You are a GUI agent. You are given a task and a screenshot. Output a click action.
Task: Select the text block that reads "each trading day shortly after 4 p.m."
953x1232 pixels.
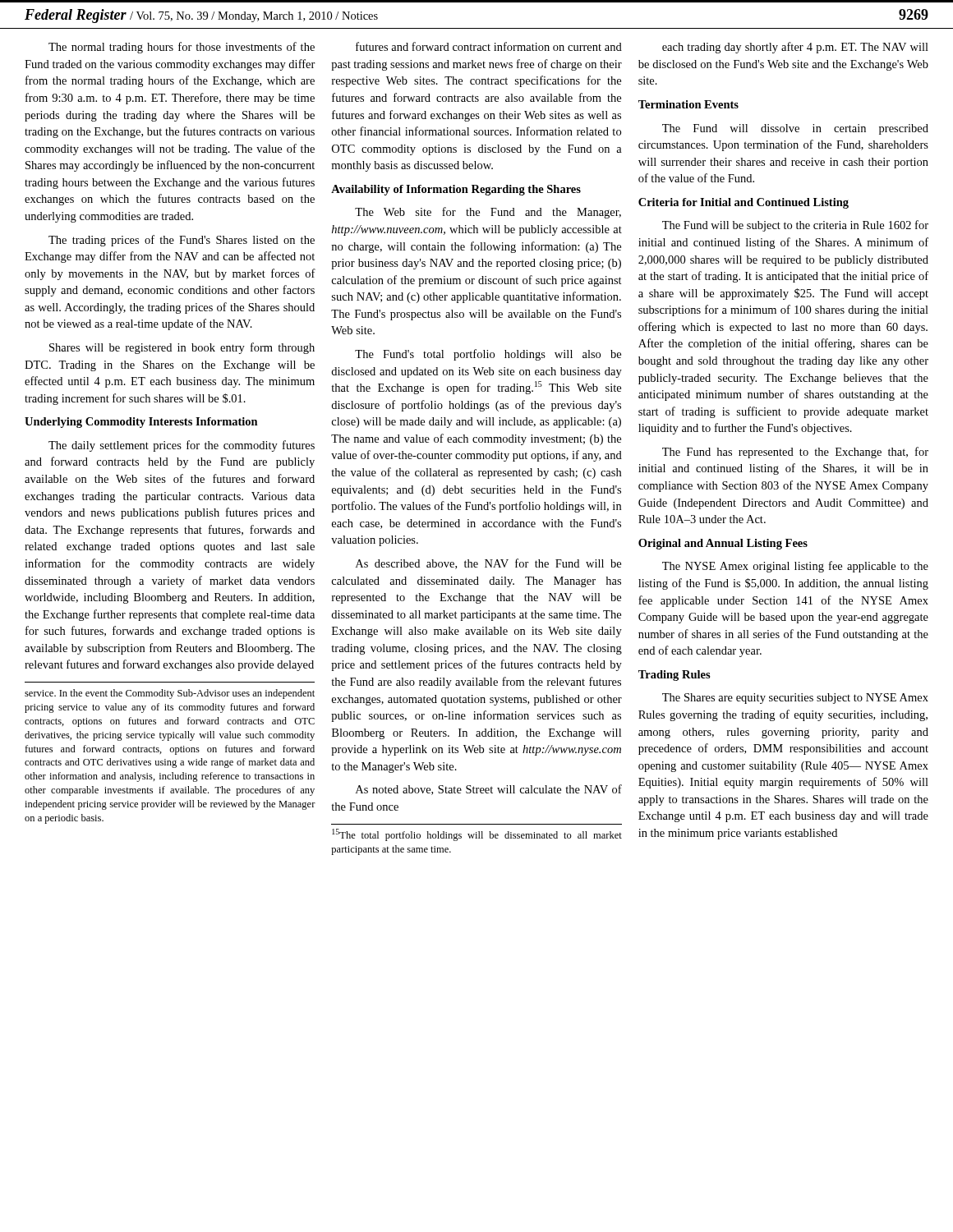tap(783, 64)
